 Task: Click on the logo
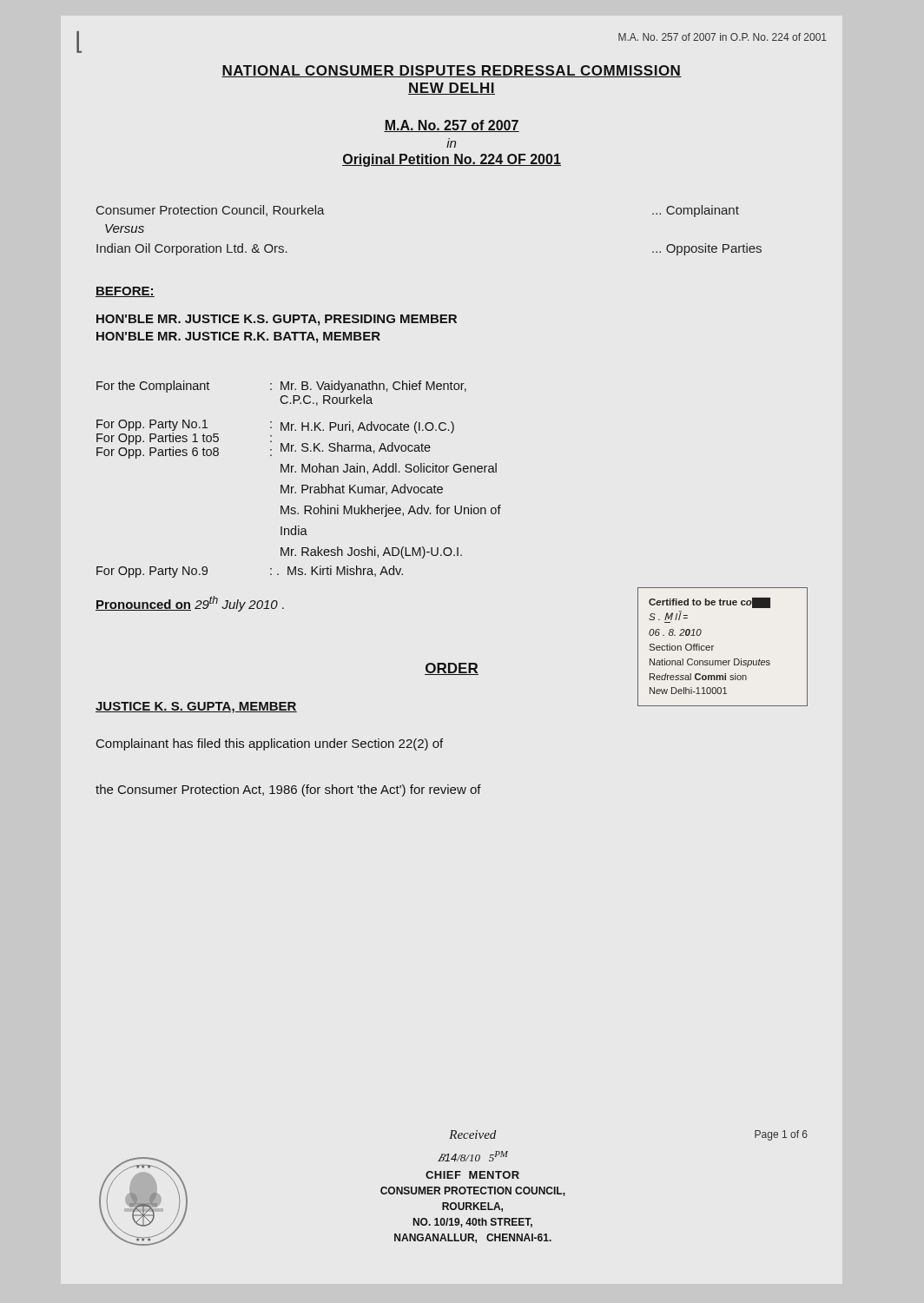143,1201
